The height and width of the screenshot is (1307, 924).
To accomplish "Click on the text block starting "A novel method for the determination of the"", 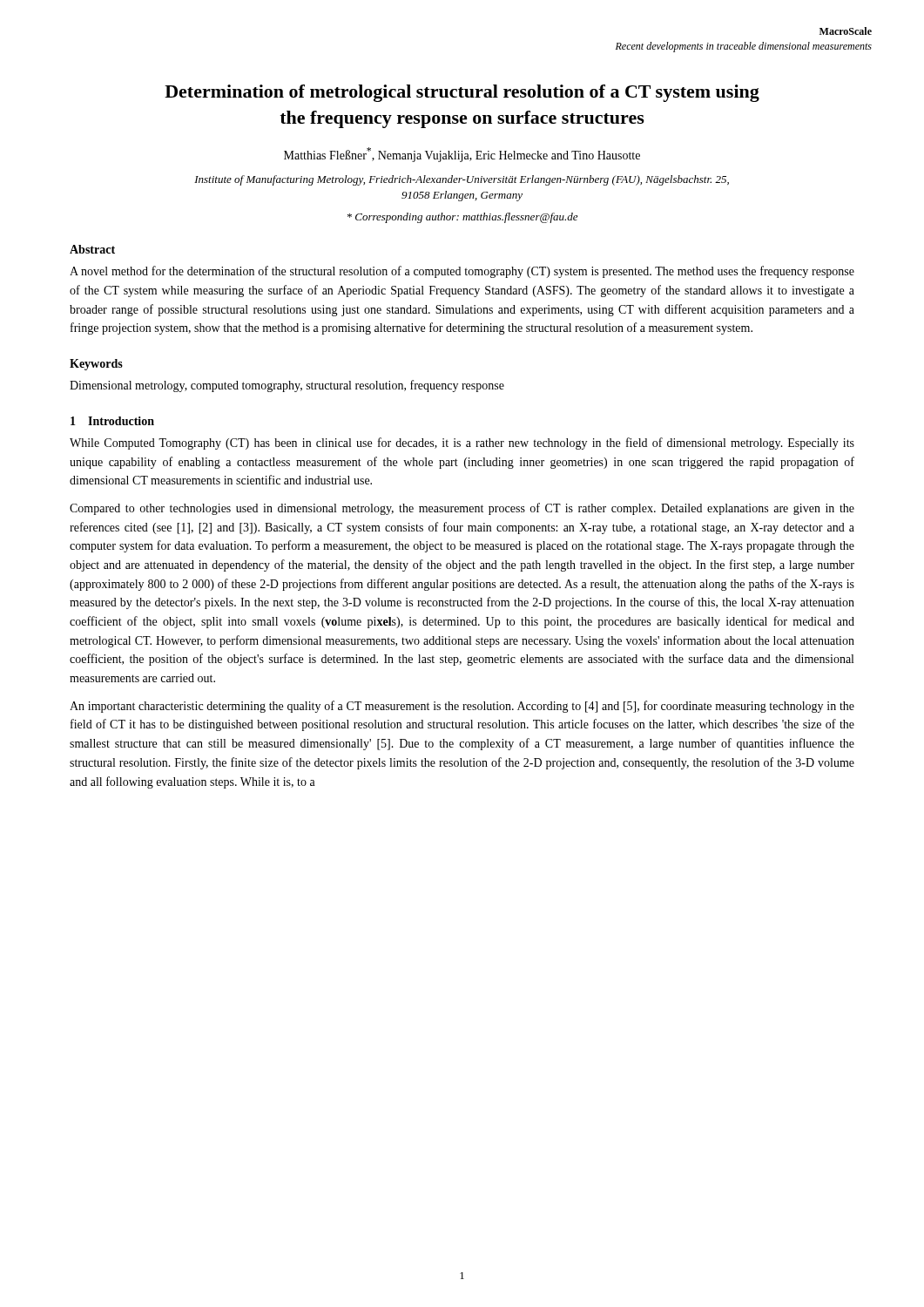I will [x=462, y=300].
